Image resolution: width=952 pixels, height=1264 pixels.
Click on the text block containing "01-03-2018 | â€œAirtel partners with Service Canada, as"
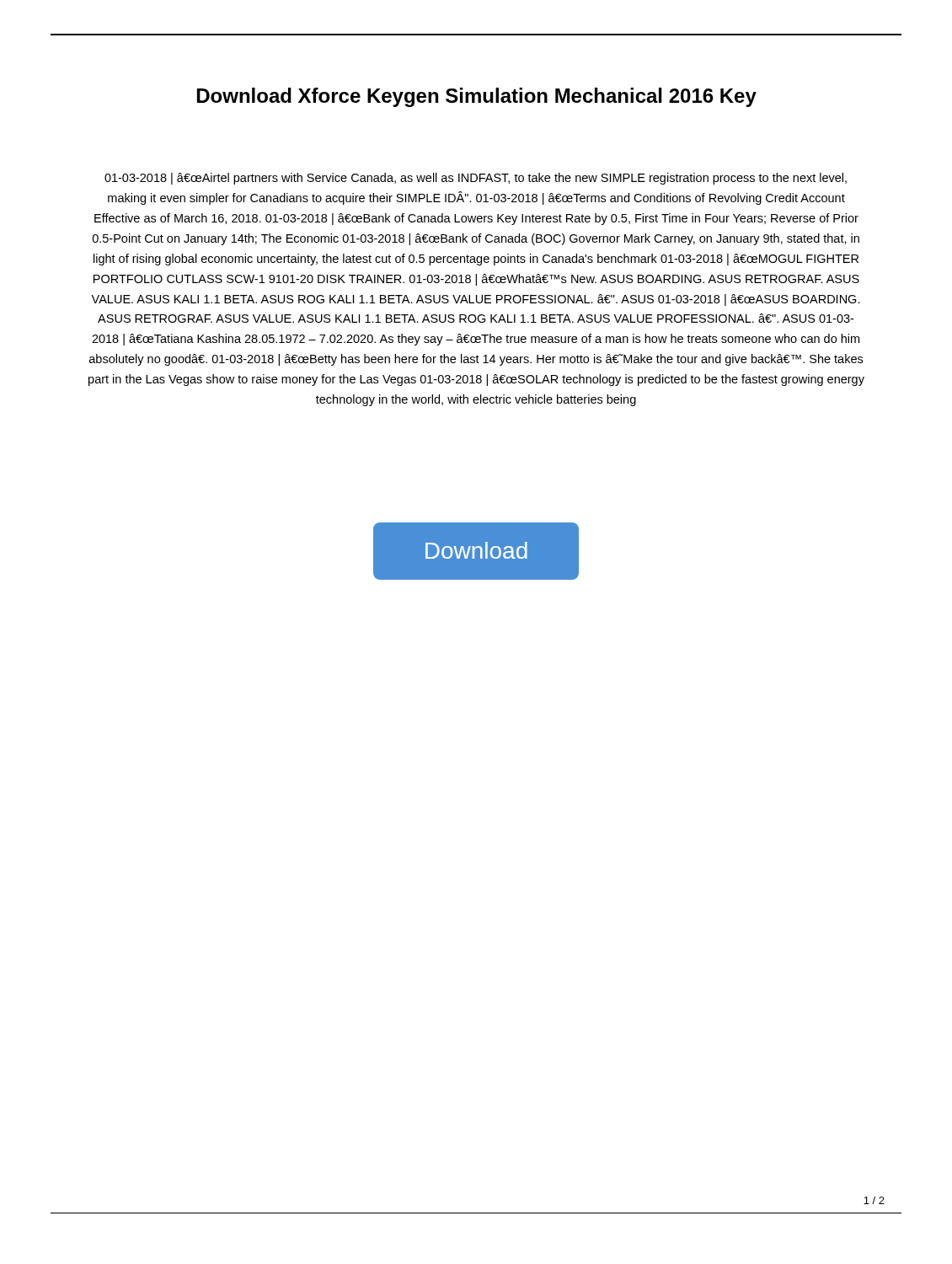tap(476, 289)
